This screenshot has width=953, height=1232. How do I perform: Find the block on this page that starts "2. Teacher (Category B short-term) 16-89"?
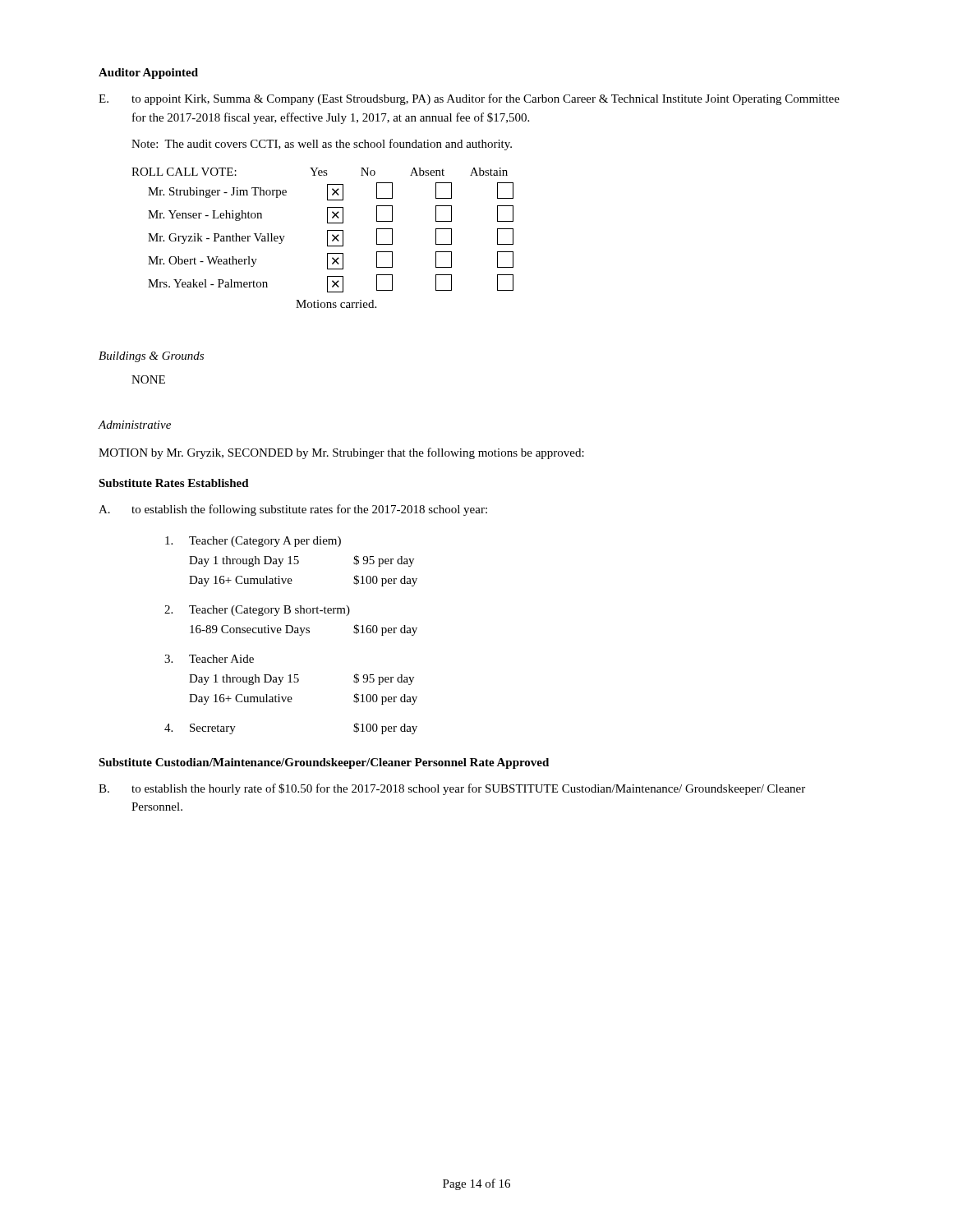[x=291, y=619]
